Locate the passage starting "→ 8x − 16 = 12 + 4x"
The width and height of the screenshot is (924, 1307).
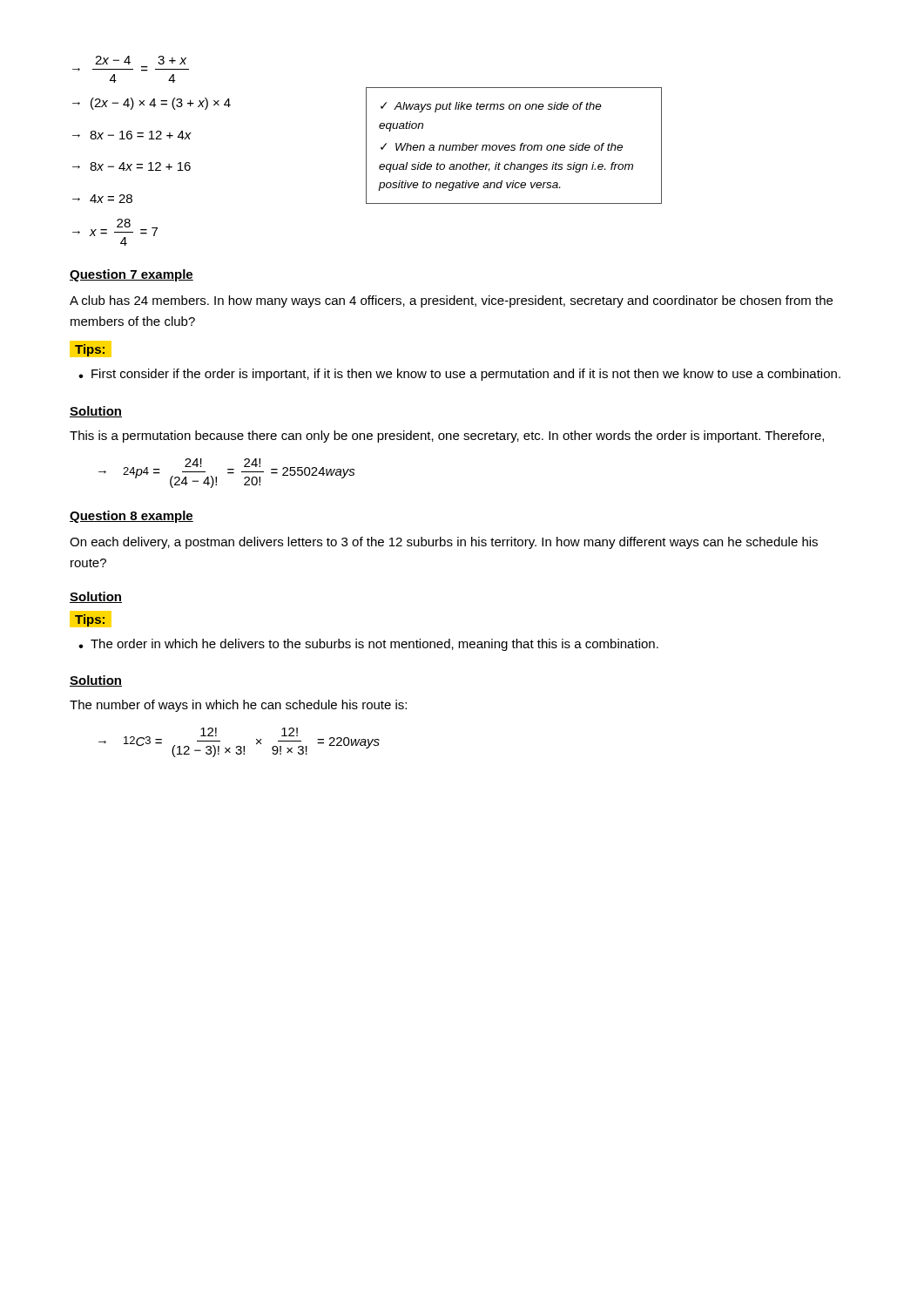[132, 135]
